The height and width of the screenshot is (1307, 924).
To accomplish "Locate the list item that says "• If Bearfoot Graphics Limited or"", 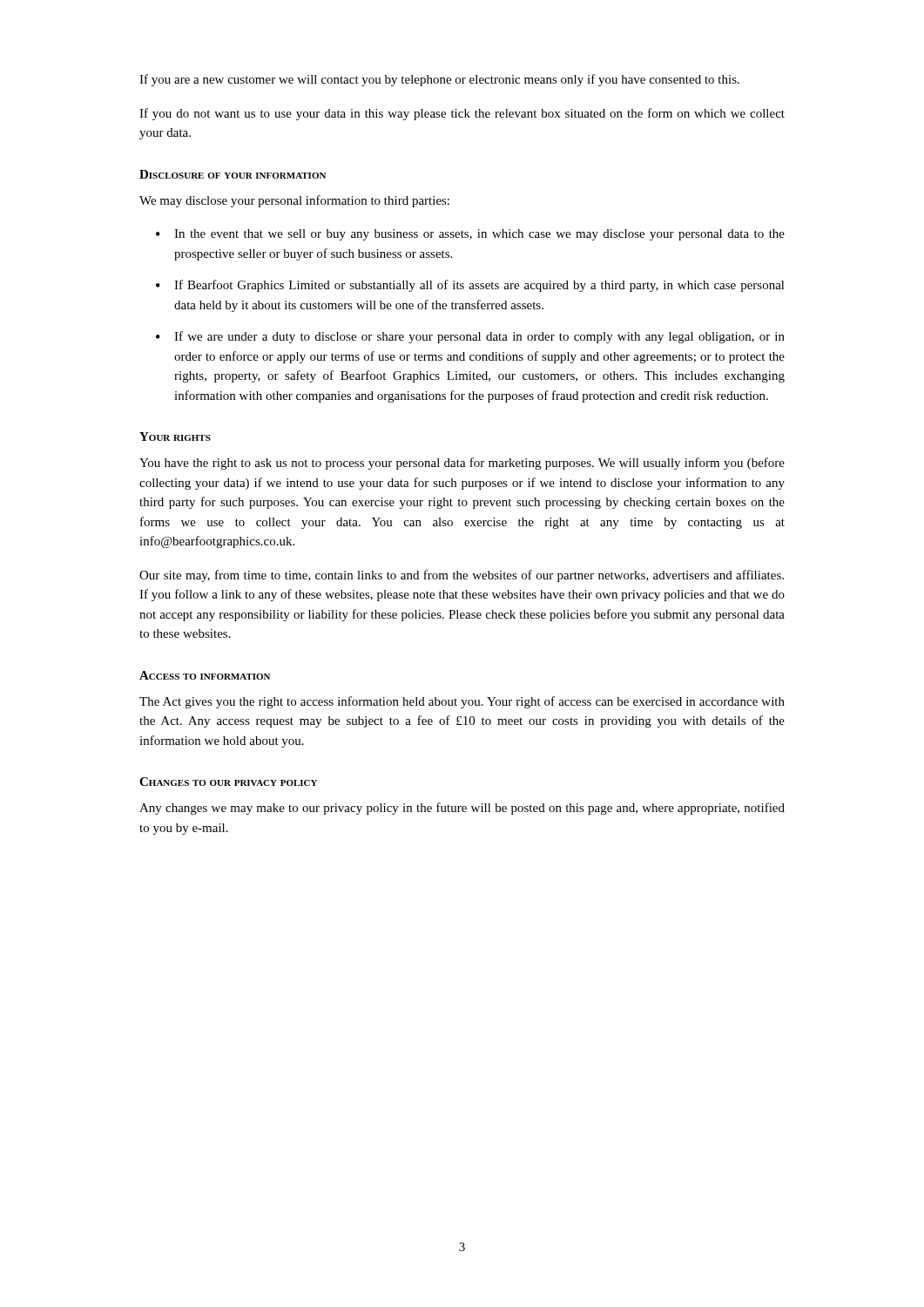I will [x=470, y=295].
